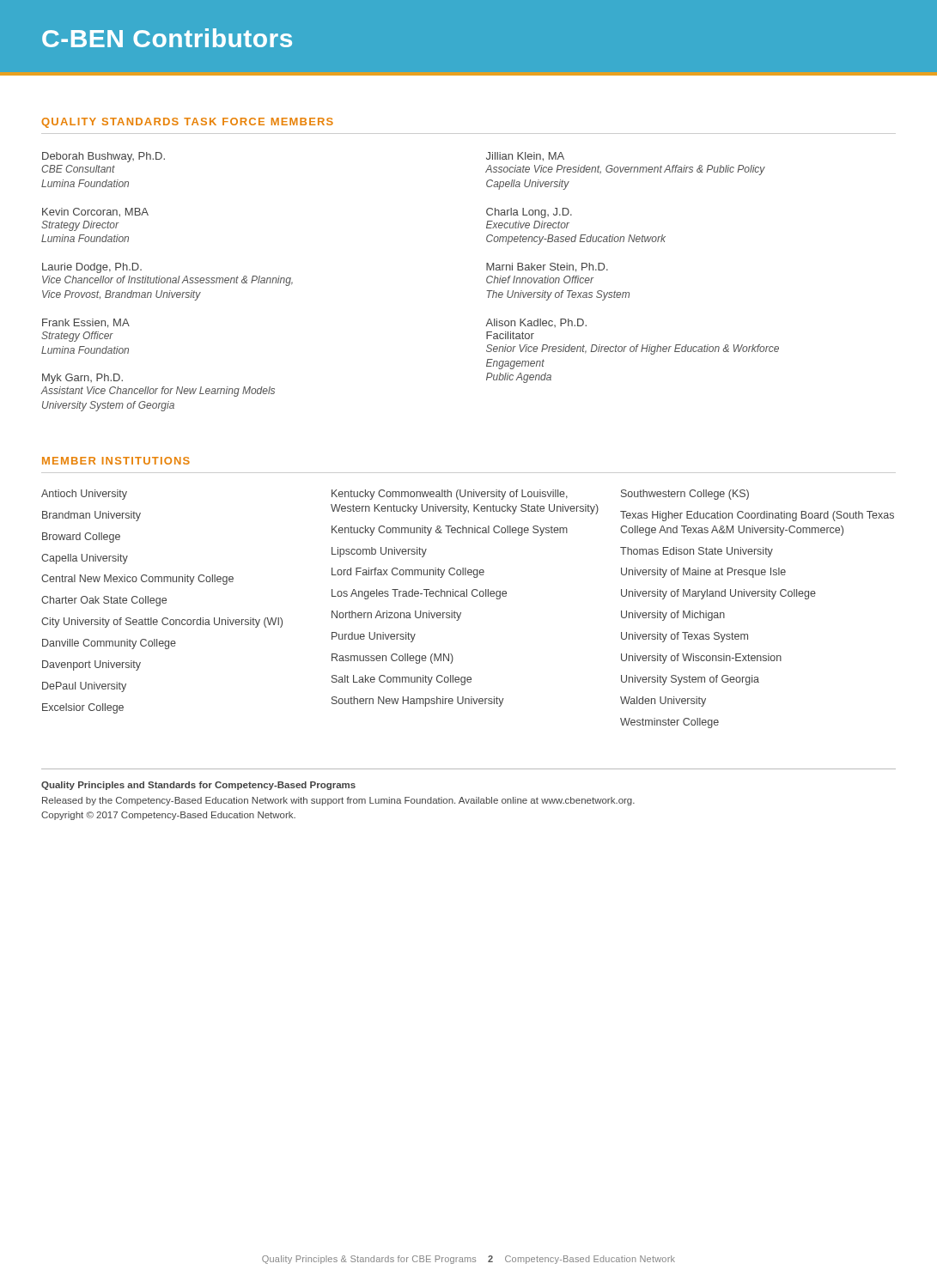
Task: Click on the list item containing "Thomas Edison State University"
Action: (696, 551)
